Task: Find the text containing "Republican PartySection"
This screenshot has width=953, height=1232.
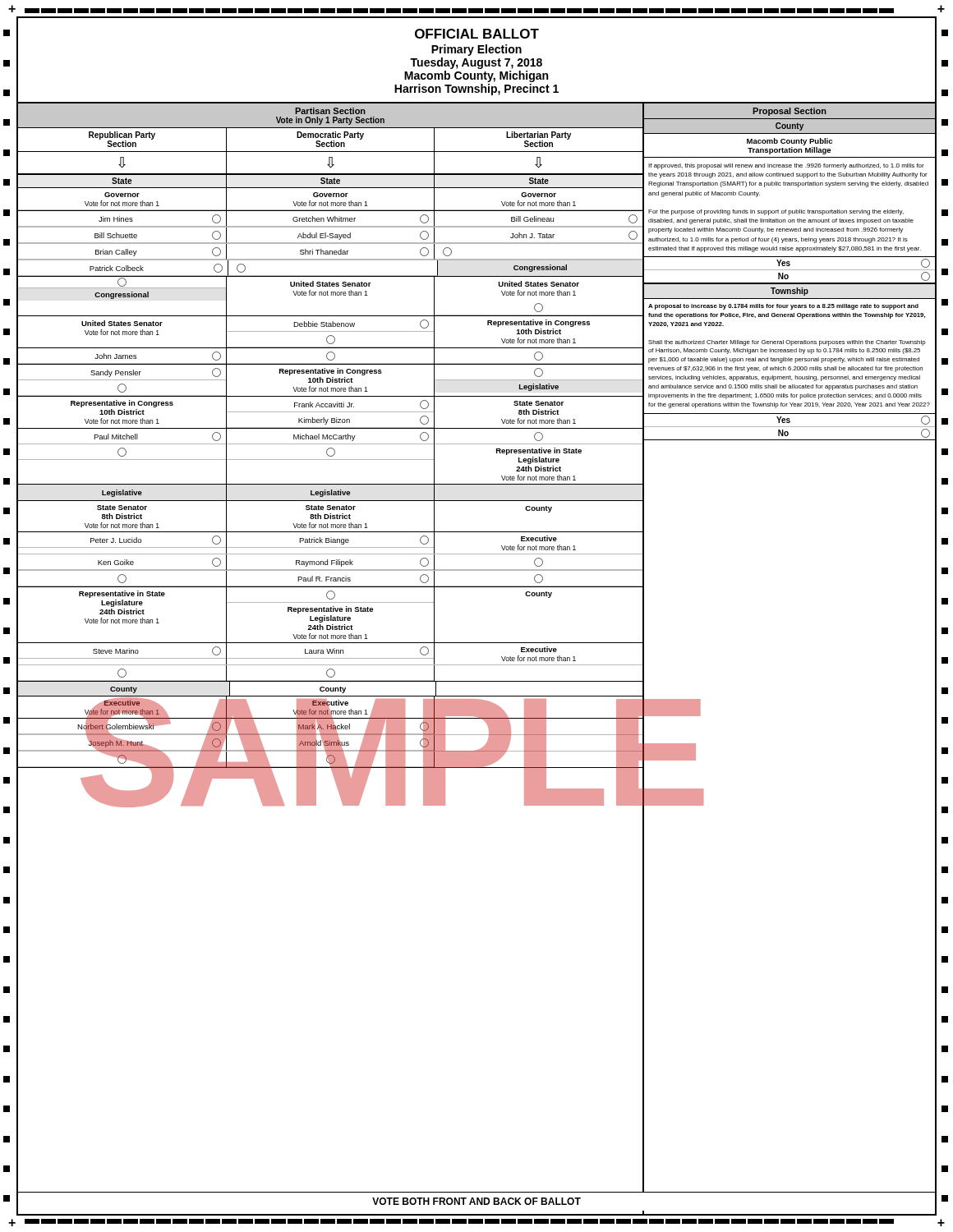Action: tap(122, 140)
